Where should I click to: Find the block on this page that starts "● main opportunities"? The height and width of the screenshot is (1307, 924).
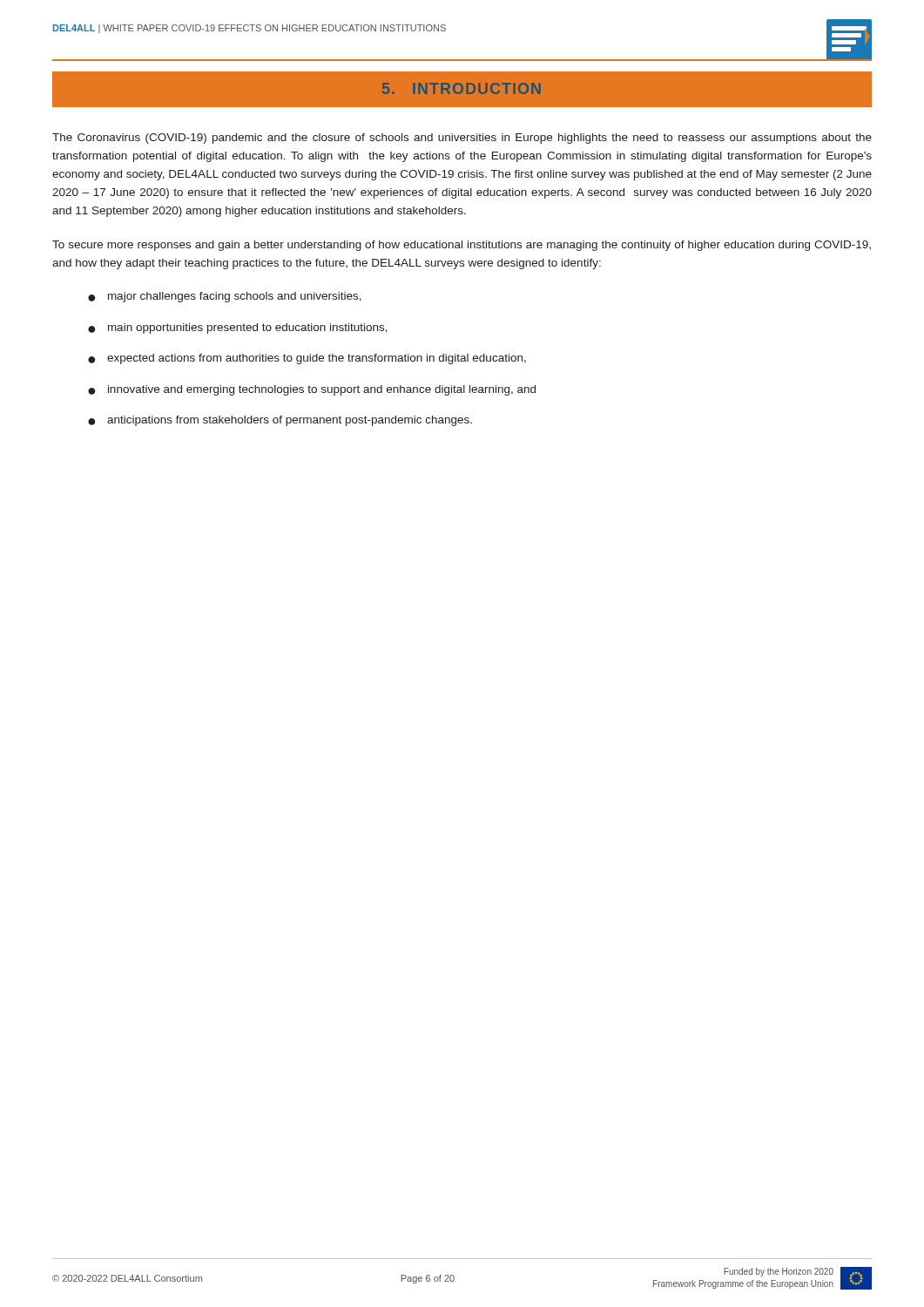coord(238,329)
